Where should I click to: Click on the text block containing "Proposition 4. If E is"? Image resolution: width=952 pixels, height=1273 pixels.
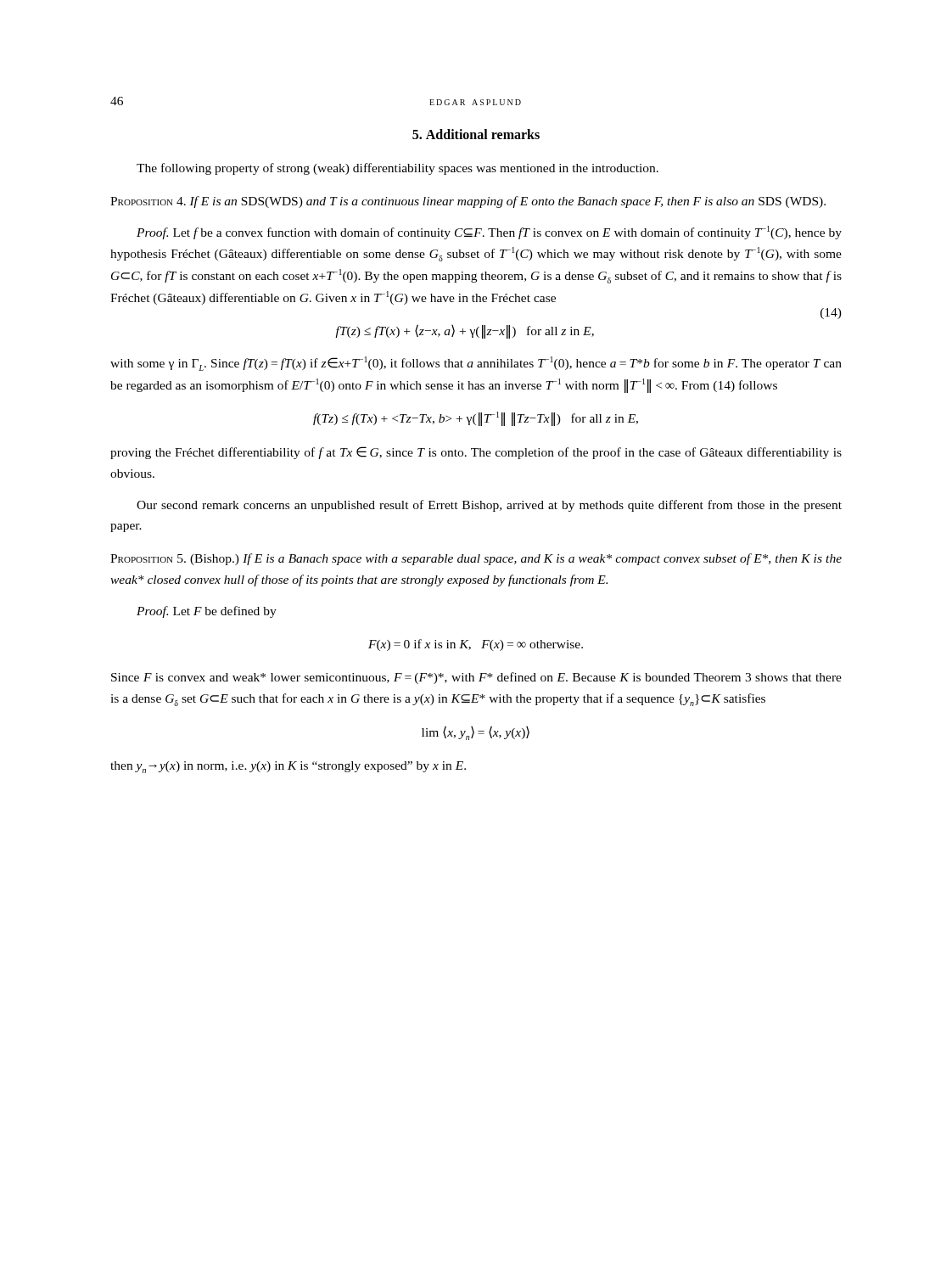468,201
